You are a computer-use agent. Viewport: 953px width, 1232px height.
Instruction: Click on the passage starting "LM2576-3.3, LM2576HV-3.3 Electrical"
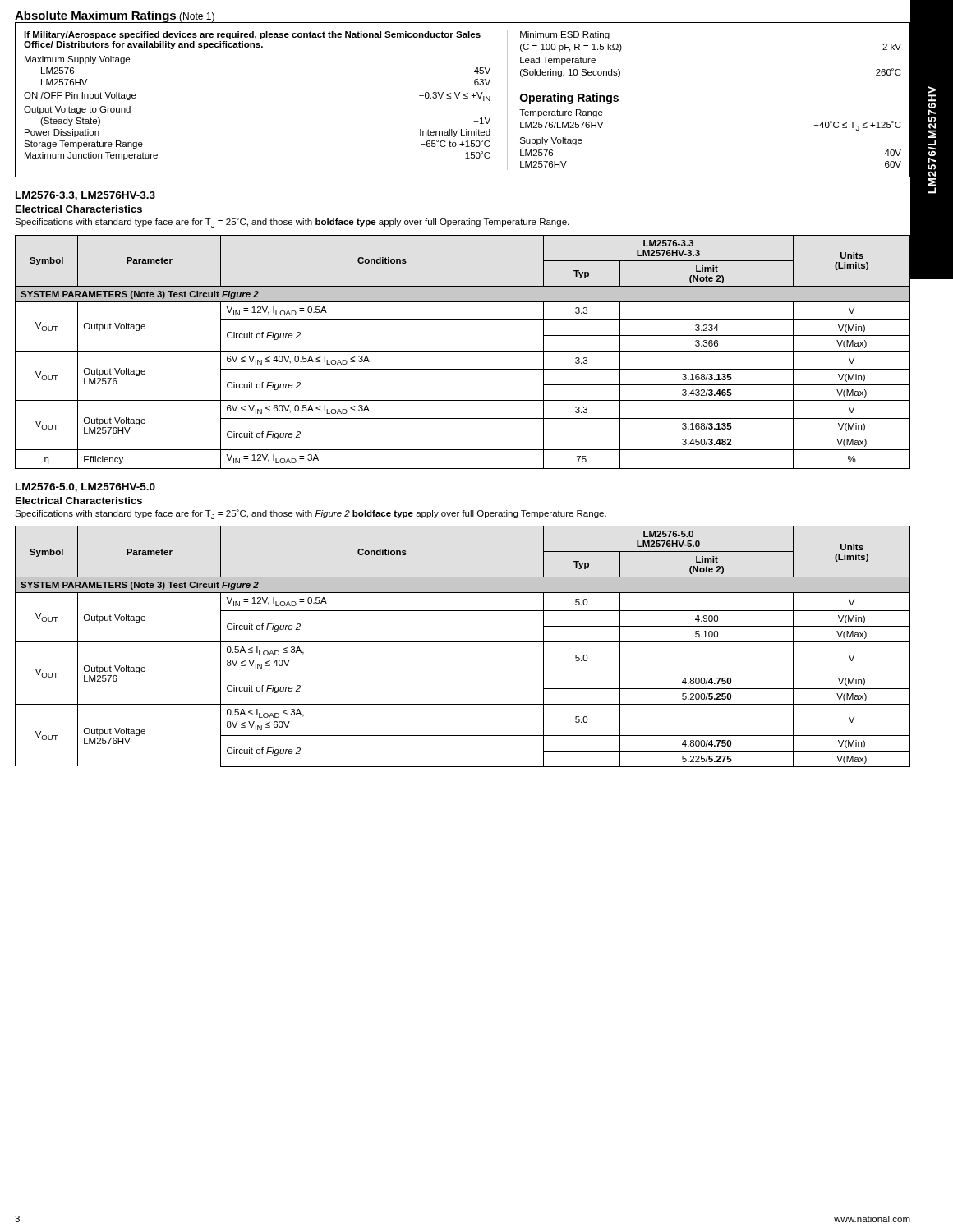pos(71,206)
